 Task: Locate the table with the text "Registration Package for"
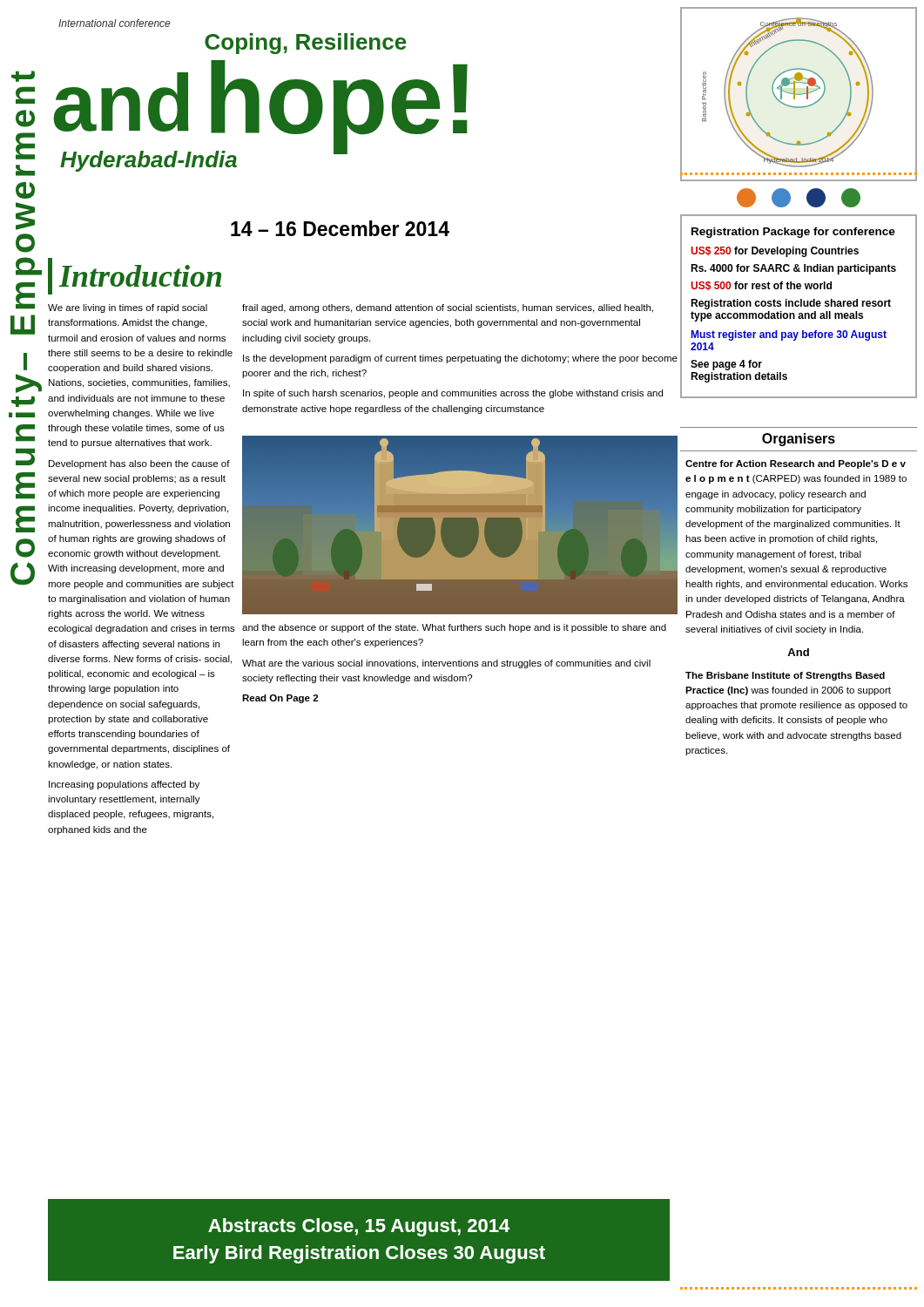pyautogui.click(x=799, y=306)
